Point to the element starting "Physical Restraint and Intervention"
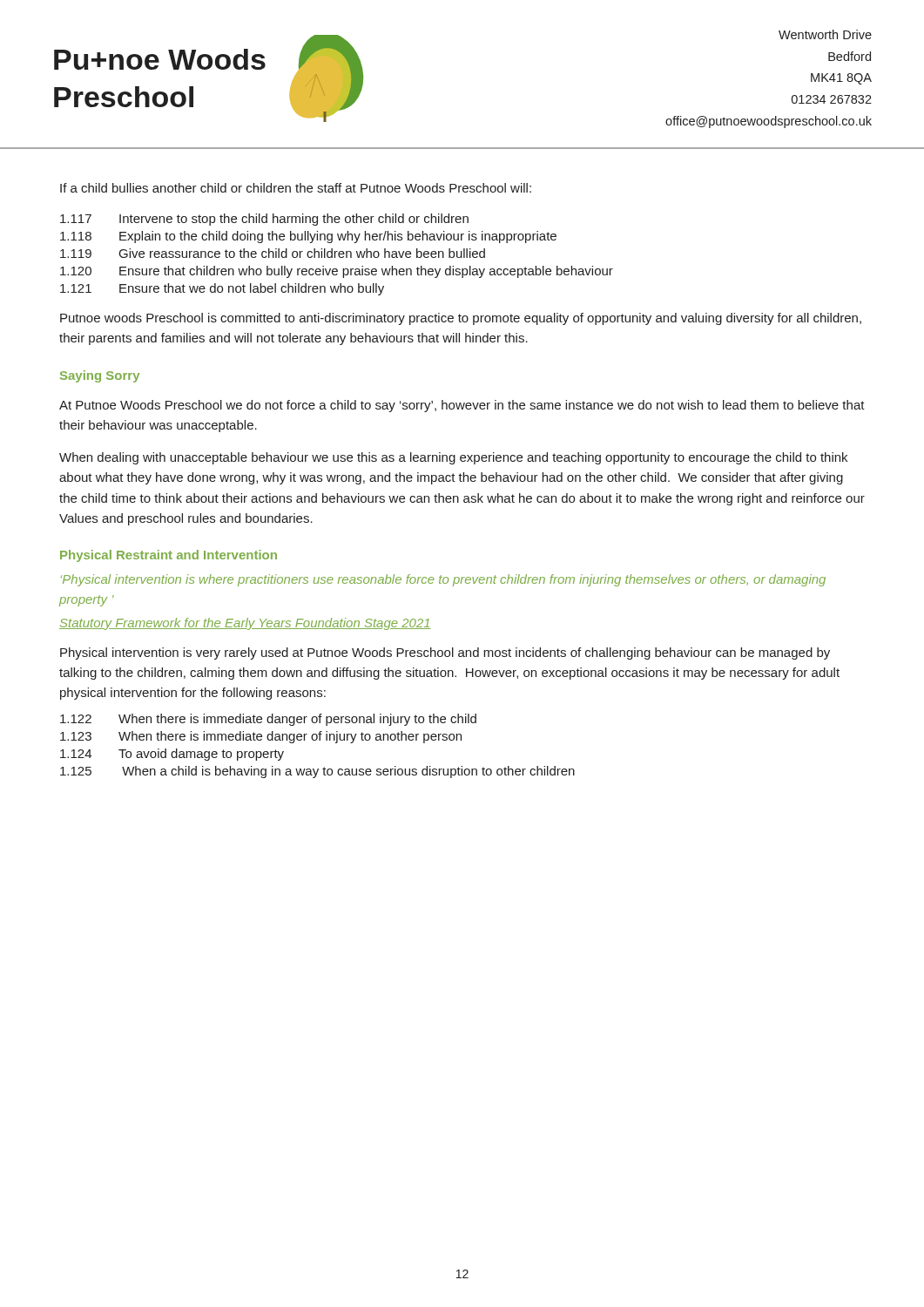The height and width of the screenshot is (1307, 924). point(168,555)
